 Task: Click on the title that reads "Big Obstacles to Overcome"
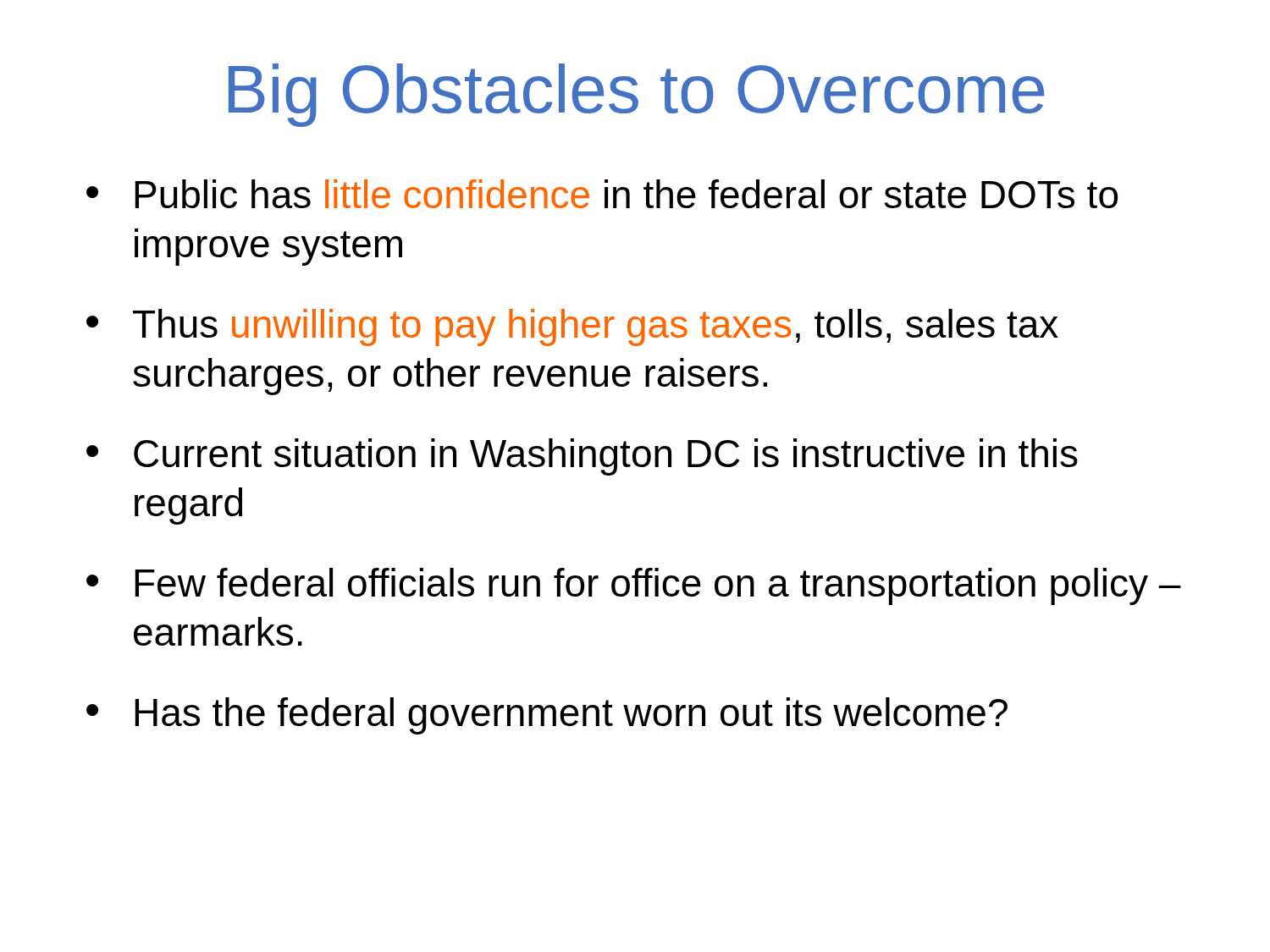click(x=635, y=90)
